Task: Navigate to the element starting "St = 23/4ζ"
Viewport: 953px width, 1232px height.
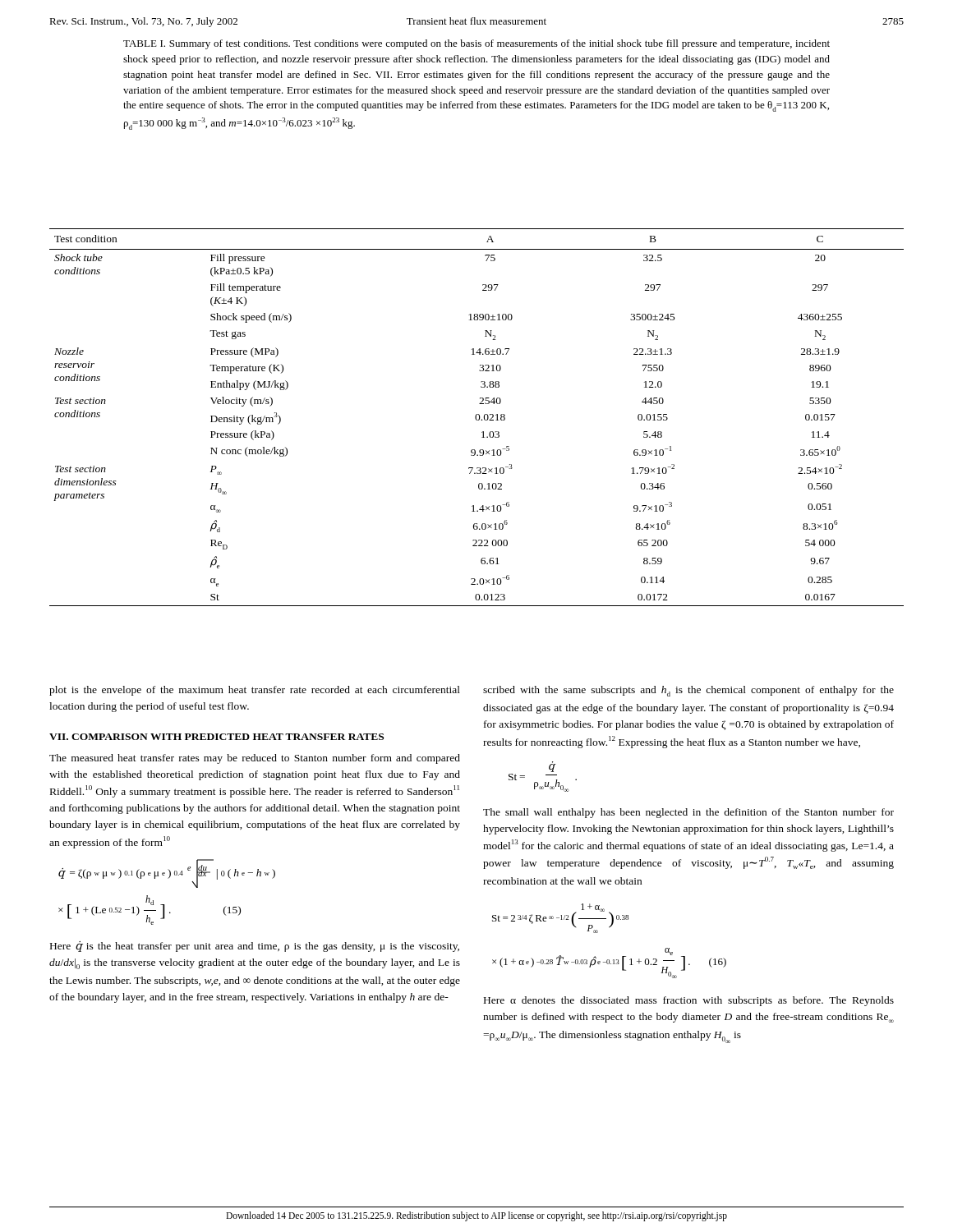Action: [693, 941]
